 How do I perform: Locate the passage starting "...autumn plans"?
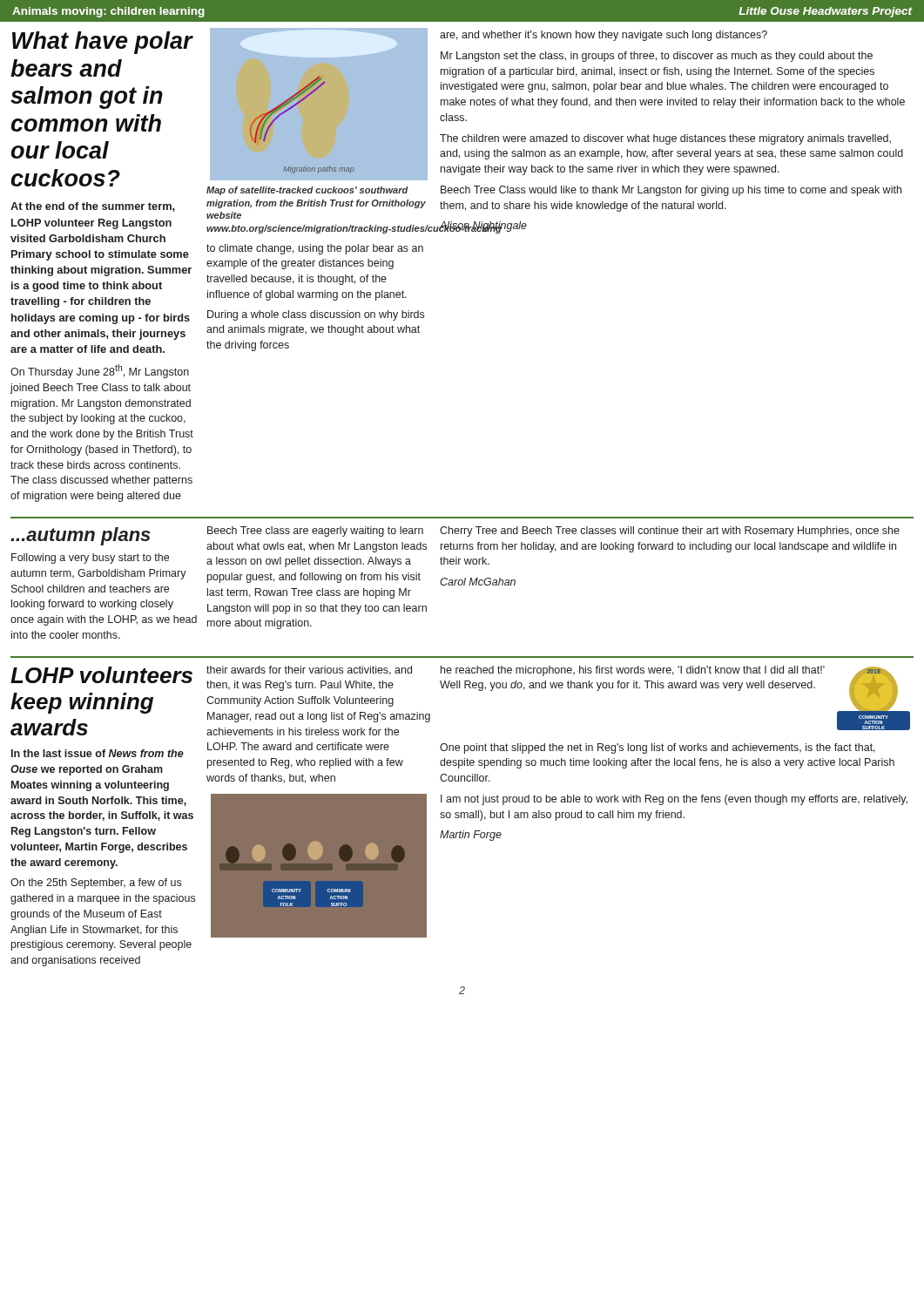[x=81, y=534]
